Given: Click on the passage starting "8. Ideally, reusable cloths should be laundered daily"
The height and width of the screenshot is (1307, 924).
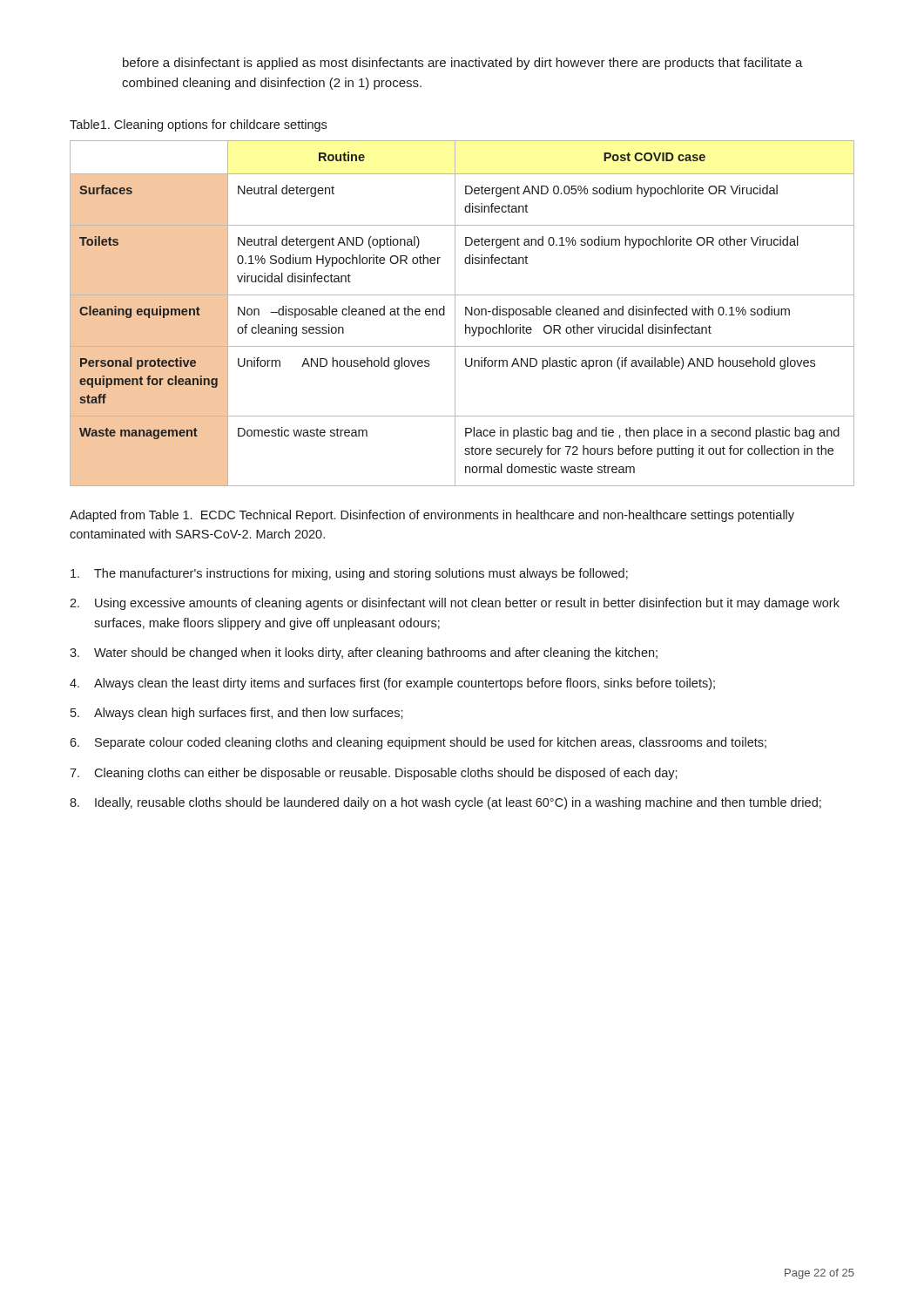Looking at the screenshot, I should pyautogui.click(x=462, y=803).
